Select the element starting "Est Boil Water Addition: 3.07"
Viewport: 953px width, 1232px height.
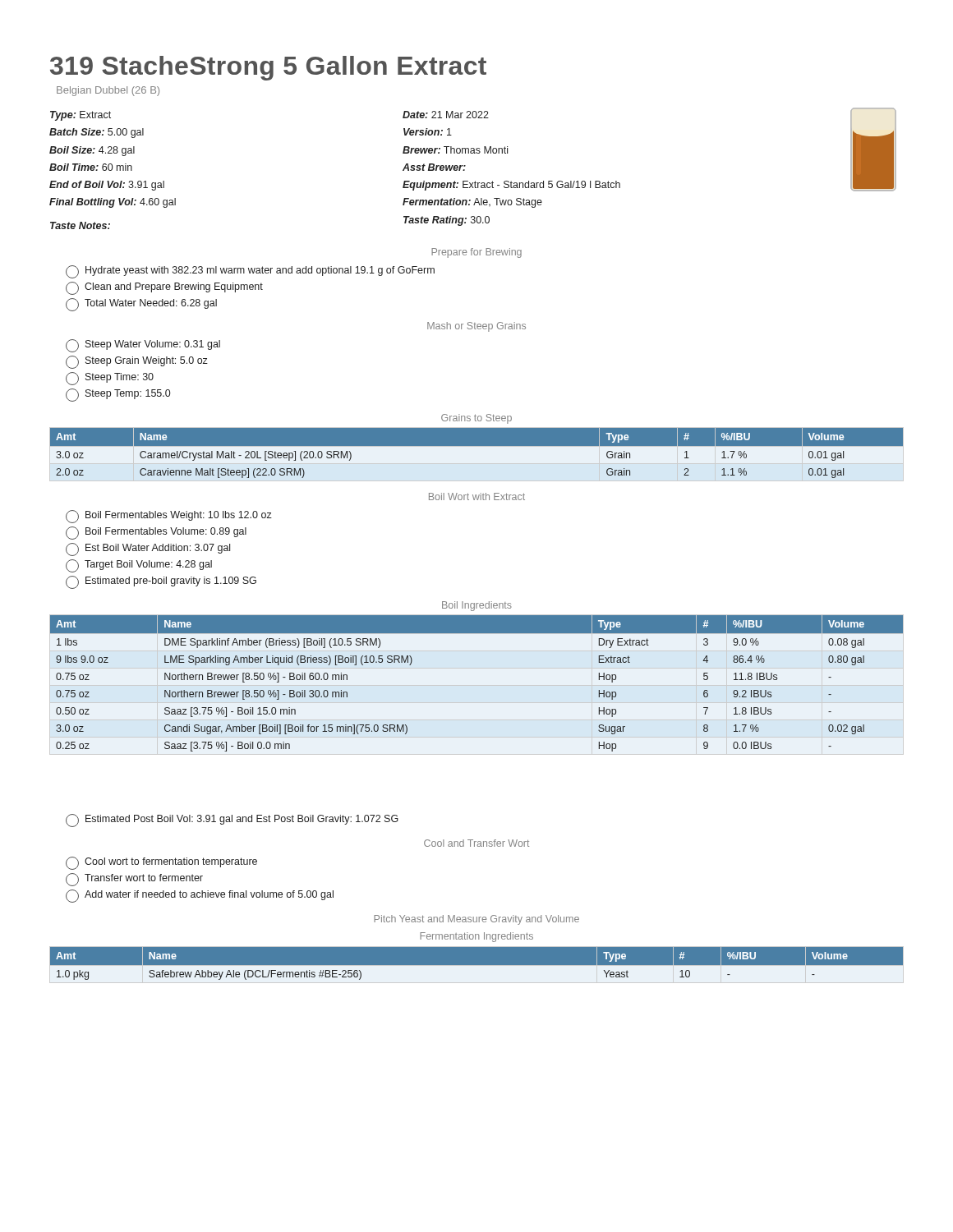click(x=148, y=549)
